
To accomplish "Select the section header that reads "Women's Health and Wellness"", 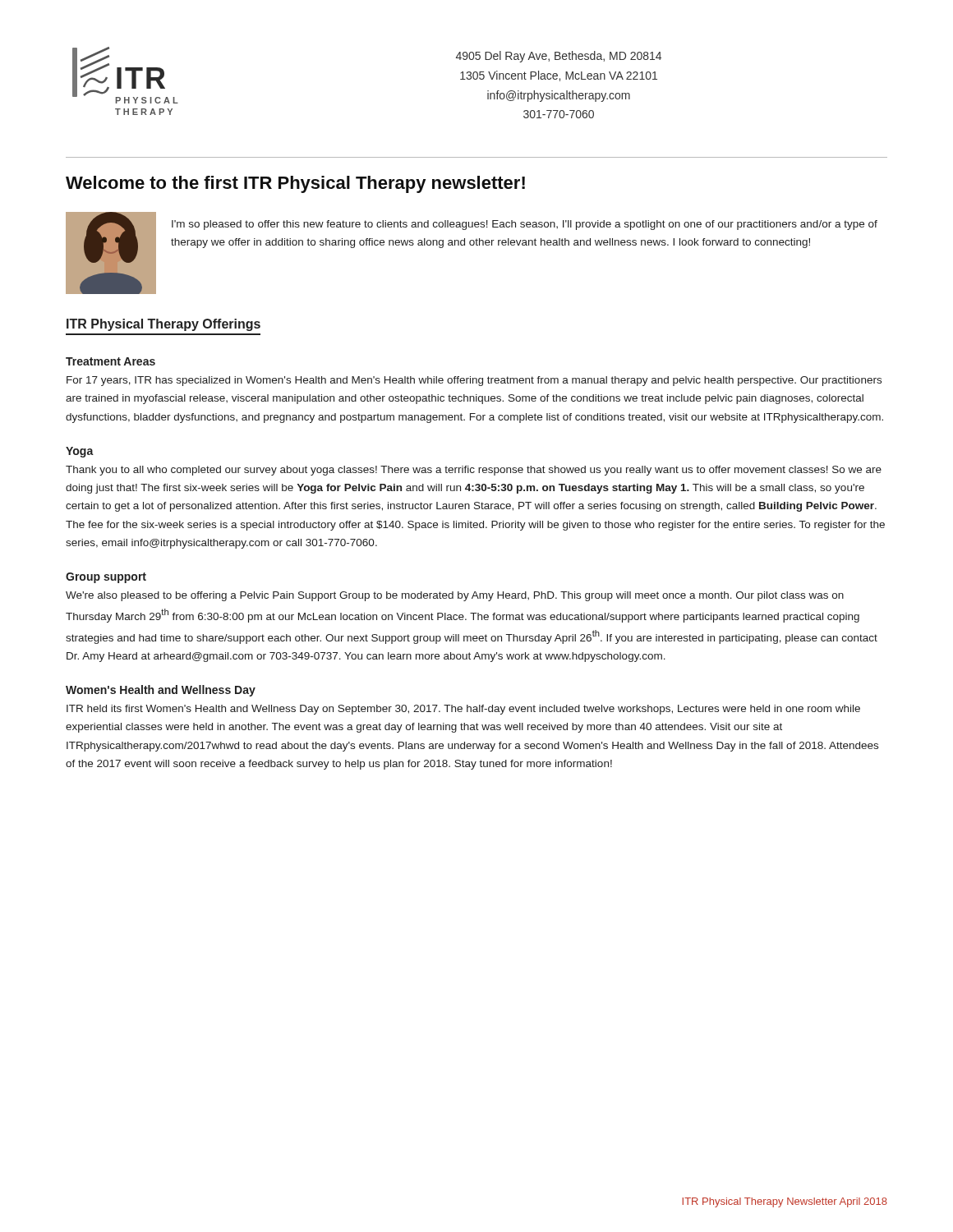I will click(x=161, y=690).
